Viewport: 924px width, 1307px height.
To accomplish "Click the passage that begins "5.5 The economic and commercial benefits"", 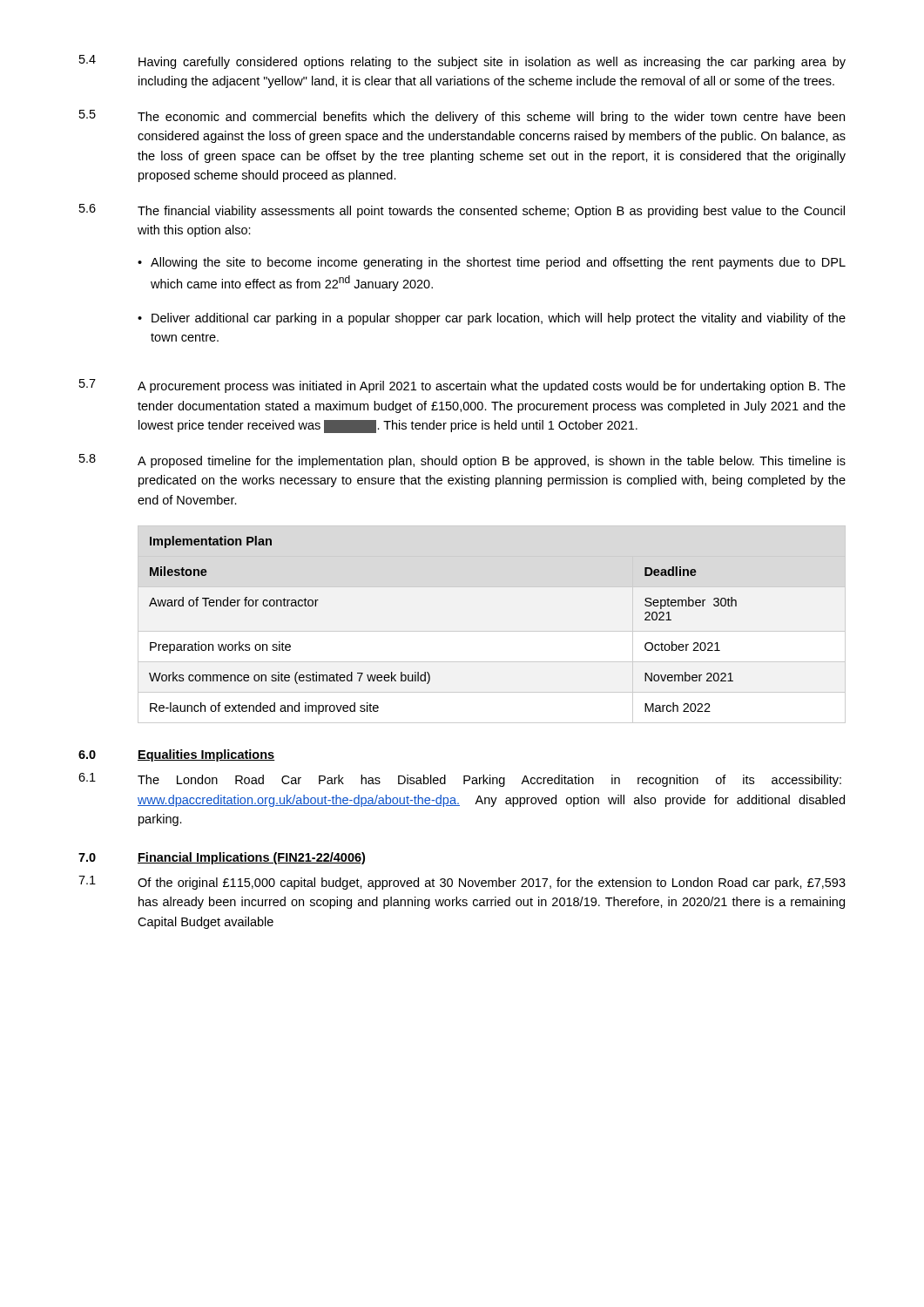I will pos(462,146).
